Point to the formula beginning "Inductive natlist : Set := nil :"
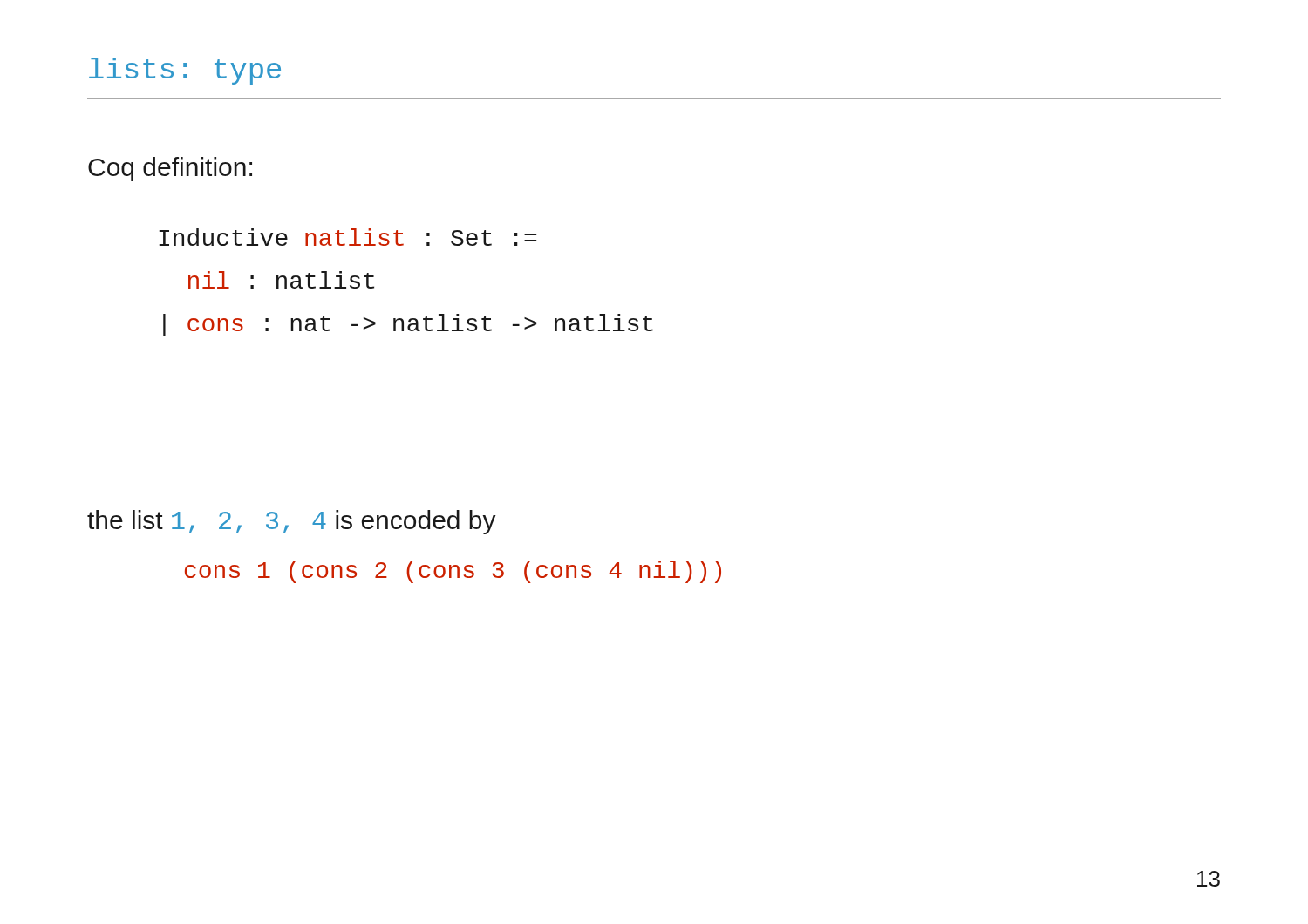The width and height of the screenshot is (1308, 924). 281,238
